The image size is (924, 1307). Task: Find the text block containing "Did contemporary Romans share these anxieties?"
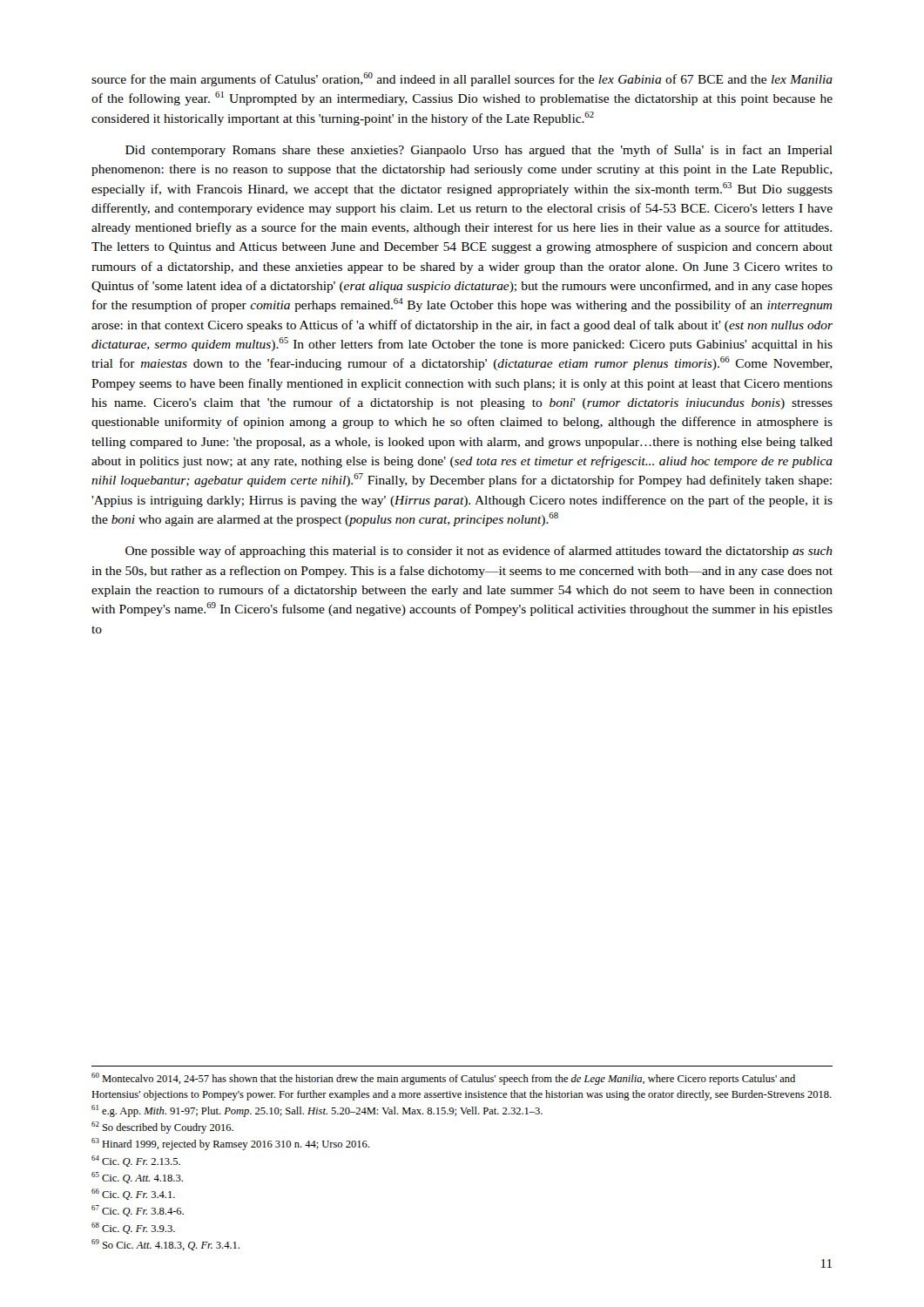tap(462, 334)
